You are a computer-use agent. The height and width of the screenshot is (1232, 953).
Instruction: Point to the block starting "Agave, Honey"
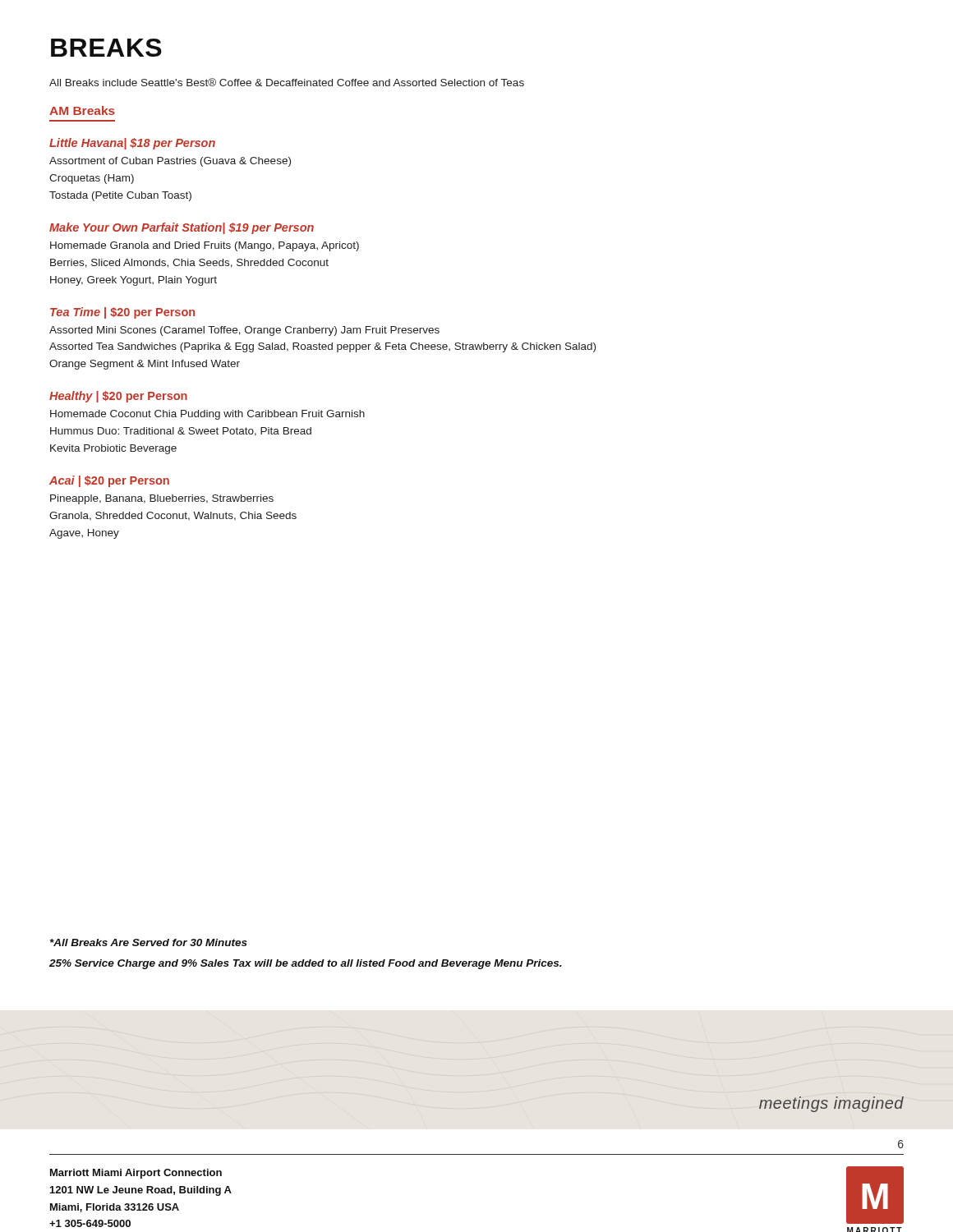click(x=84, y=533)
